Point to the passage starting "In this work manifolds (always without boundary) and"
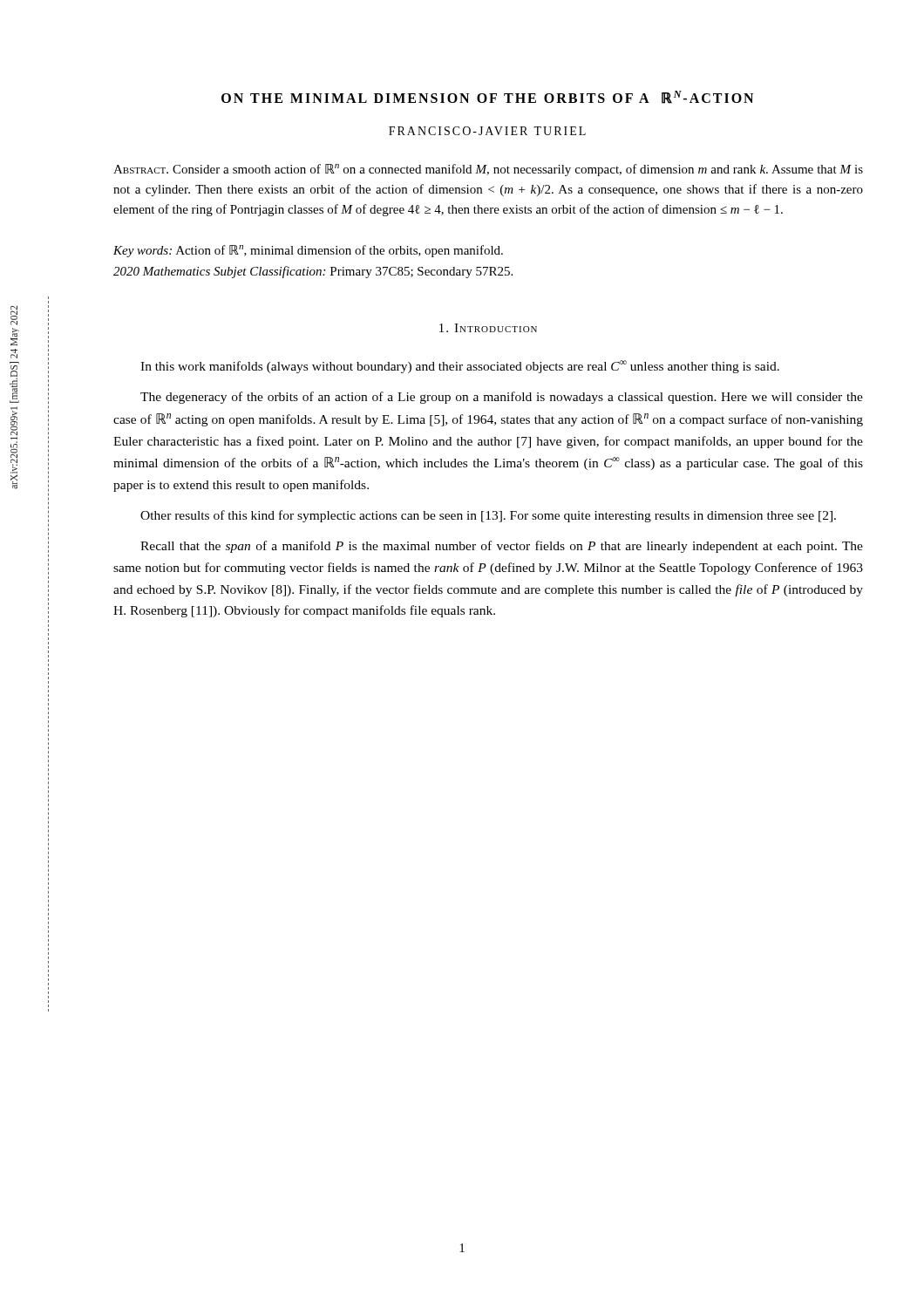 click(x=460, y=365)
